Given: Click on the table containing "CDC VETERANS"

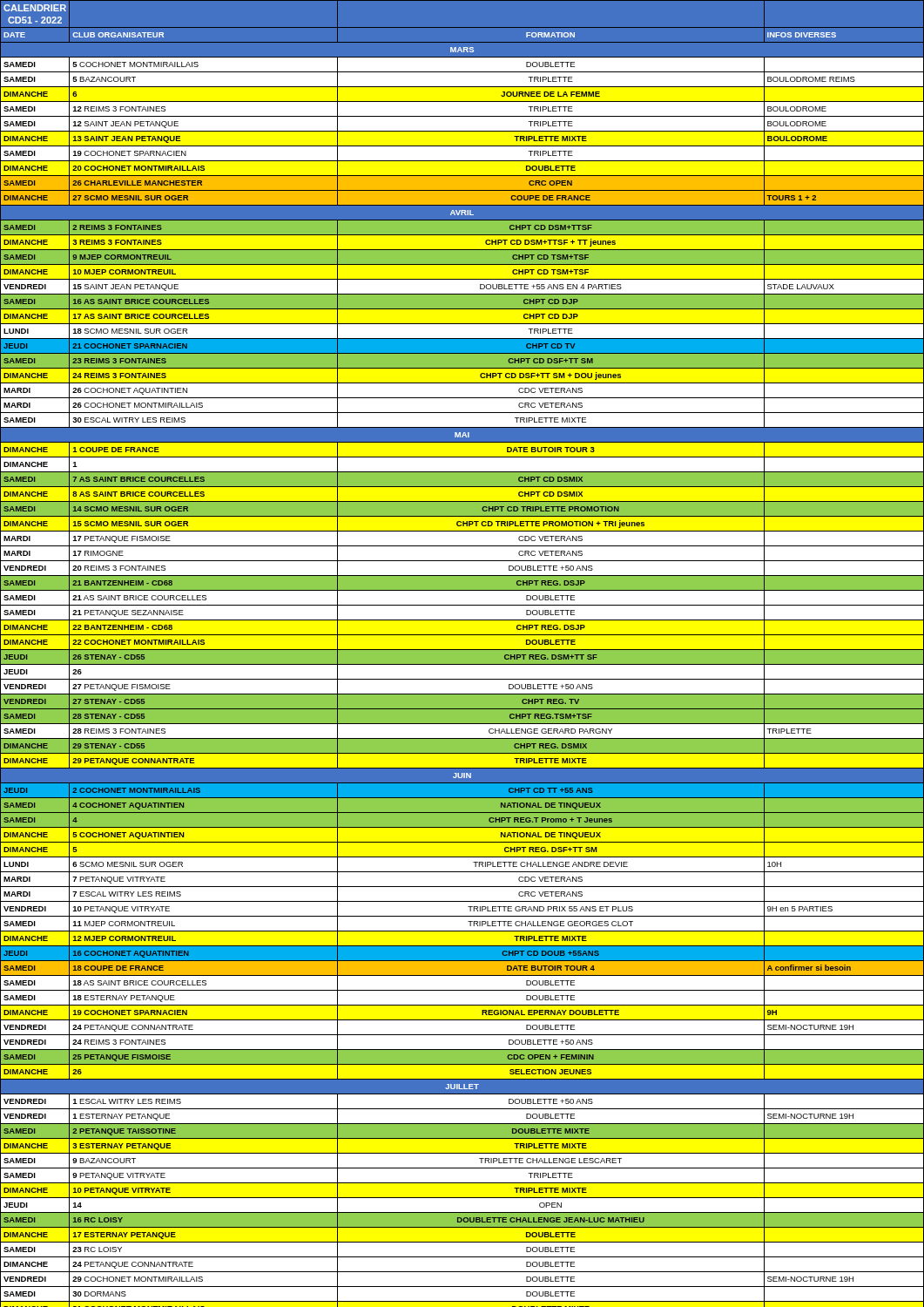Looking at the screenshot, I should pos(462,654).
